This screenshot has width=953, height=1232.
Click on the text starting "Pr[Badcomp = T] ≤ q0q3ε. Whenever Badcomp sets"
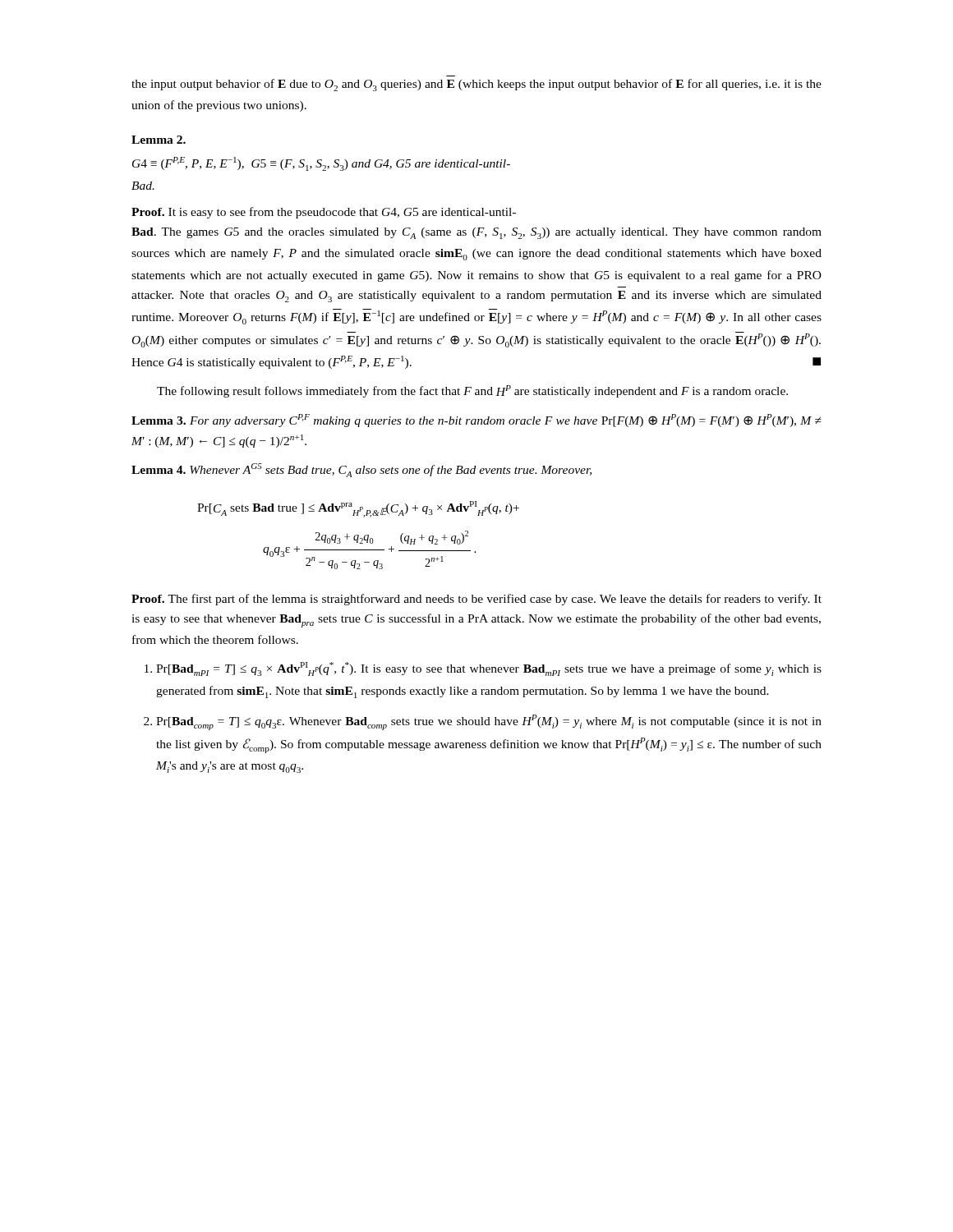coord(489,744)
